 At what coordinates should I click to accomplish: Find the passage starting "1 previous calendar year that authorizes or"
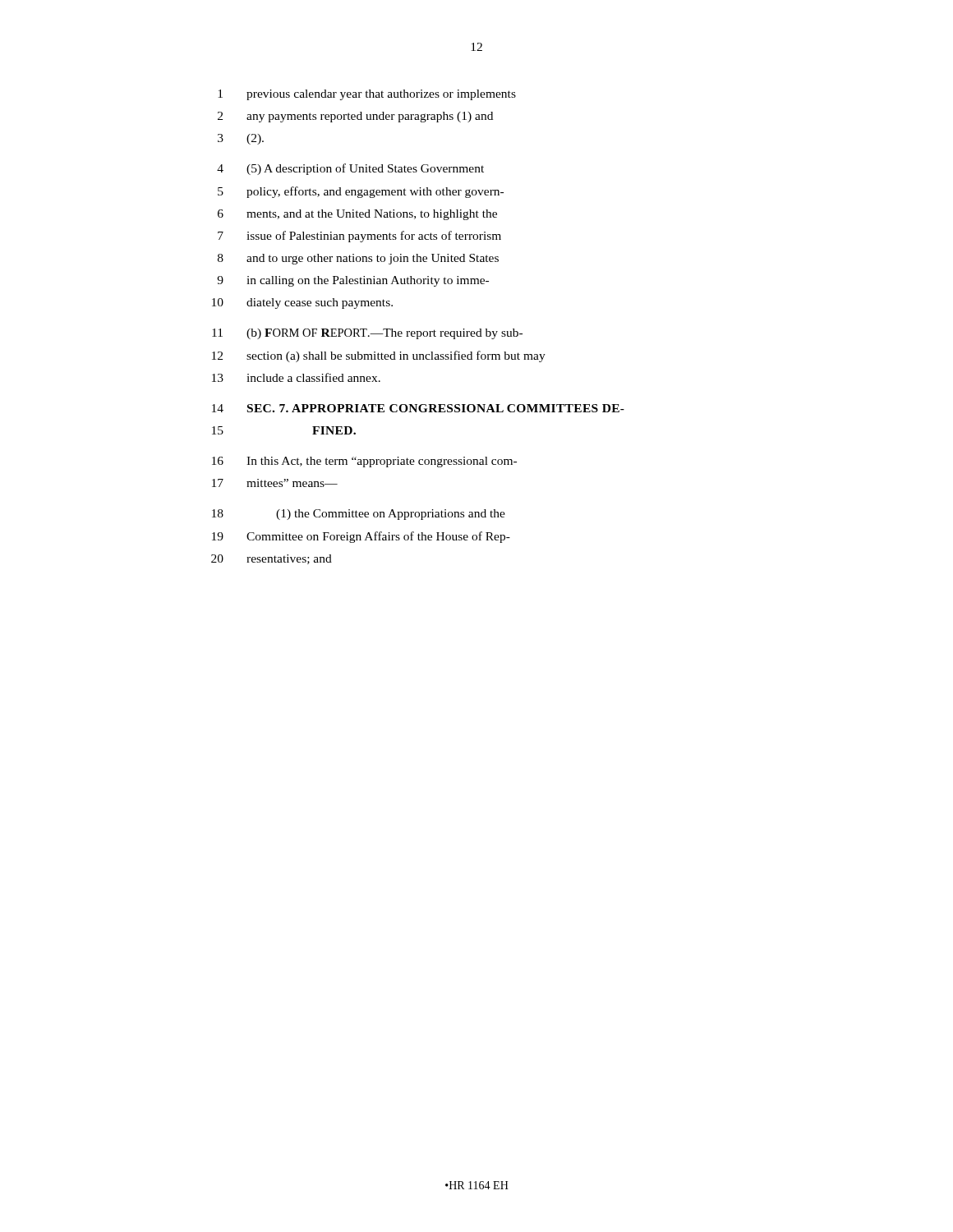pyautogui.click(x=518, y=93)
